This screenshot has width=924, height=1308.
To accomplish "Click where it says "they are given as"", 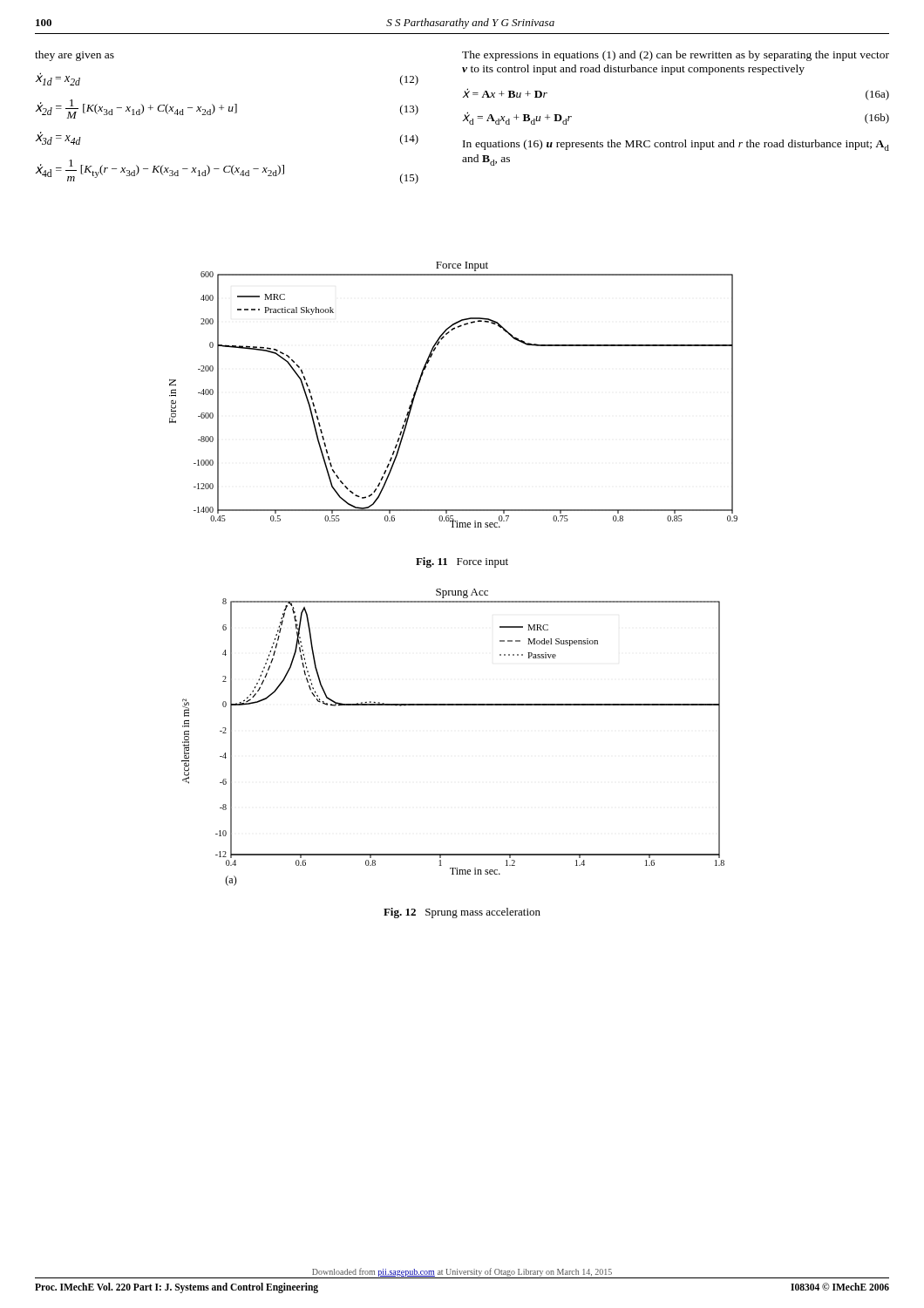I will pos(75,55).
